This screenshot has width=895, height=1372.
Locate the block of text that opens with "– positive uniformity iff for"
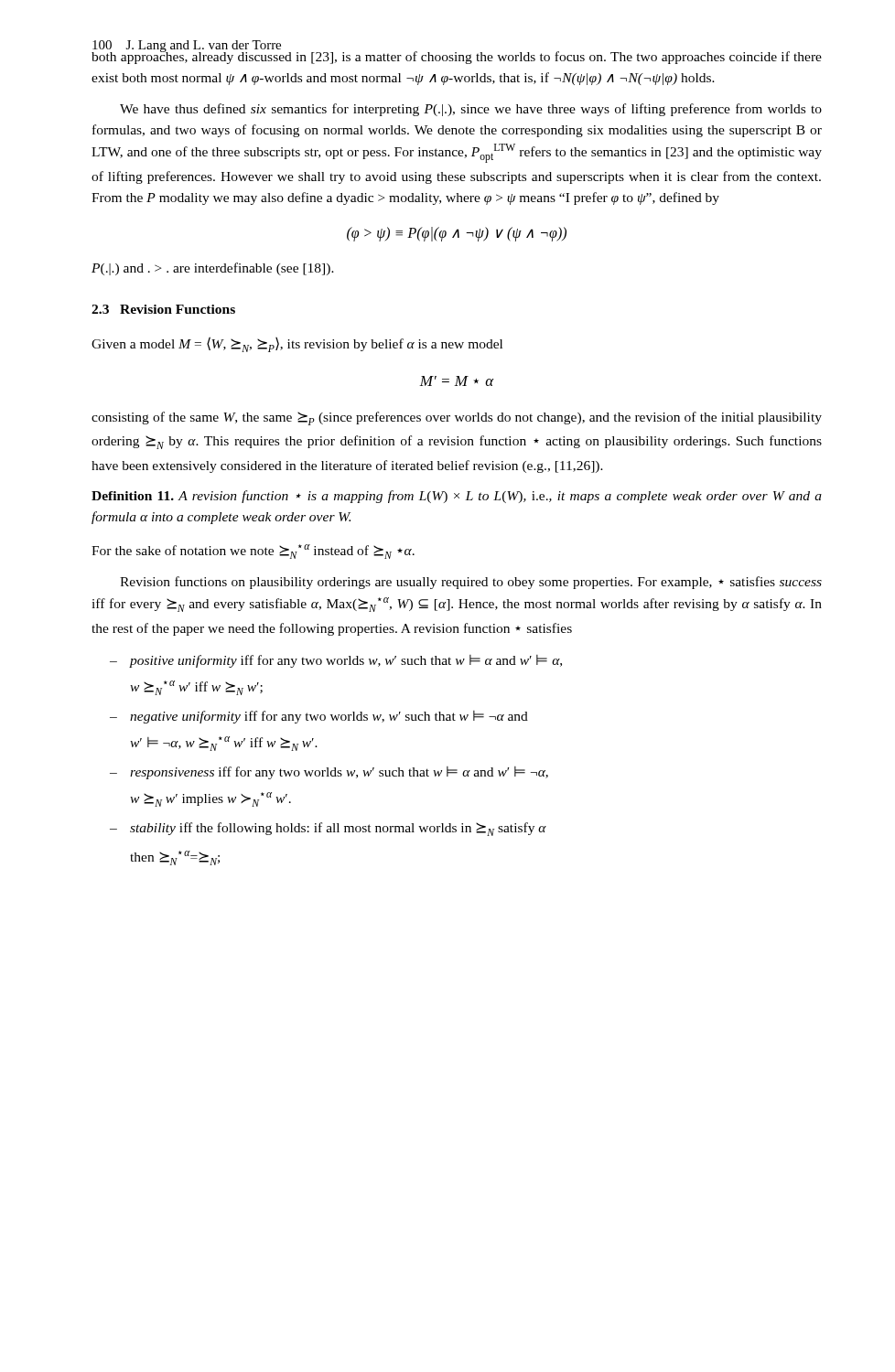[466, 675]
